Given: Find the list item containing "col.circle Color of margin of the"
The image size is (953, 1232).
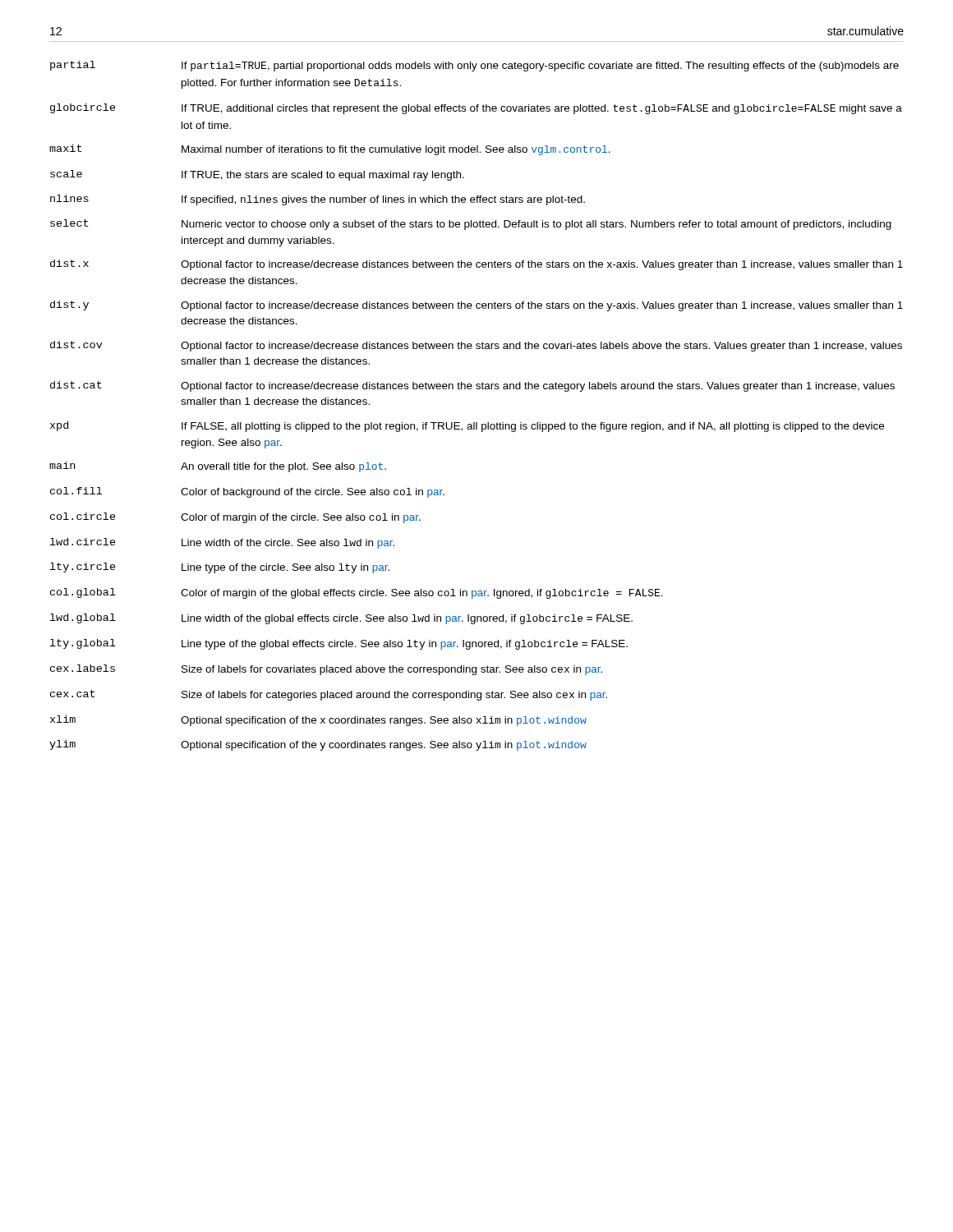Looking at the screenshot, I should [x=235, y=518].
